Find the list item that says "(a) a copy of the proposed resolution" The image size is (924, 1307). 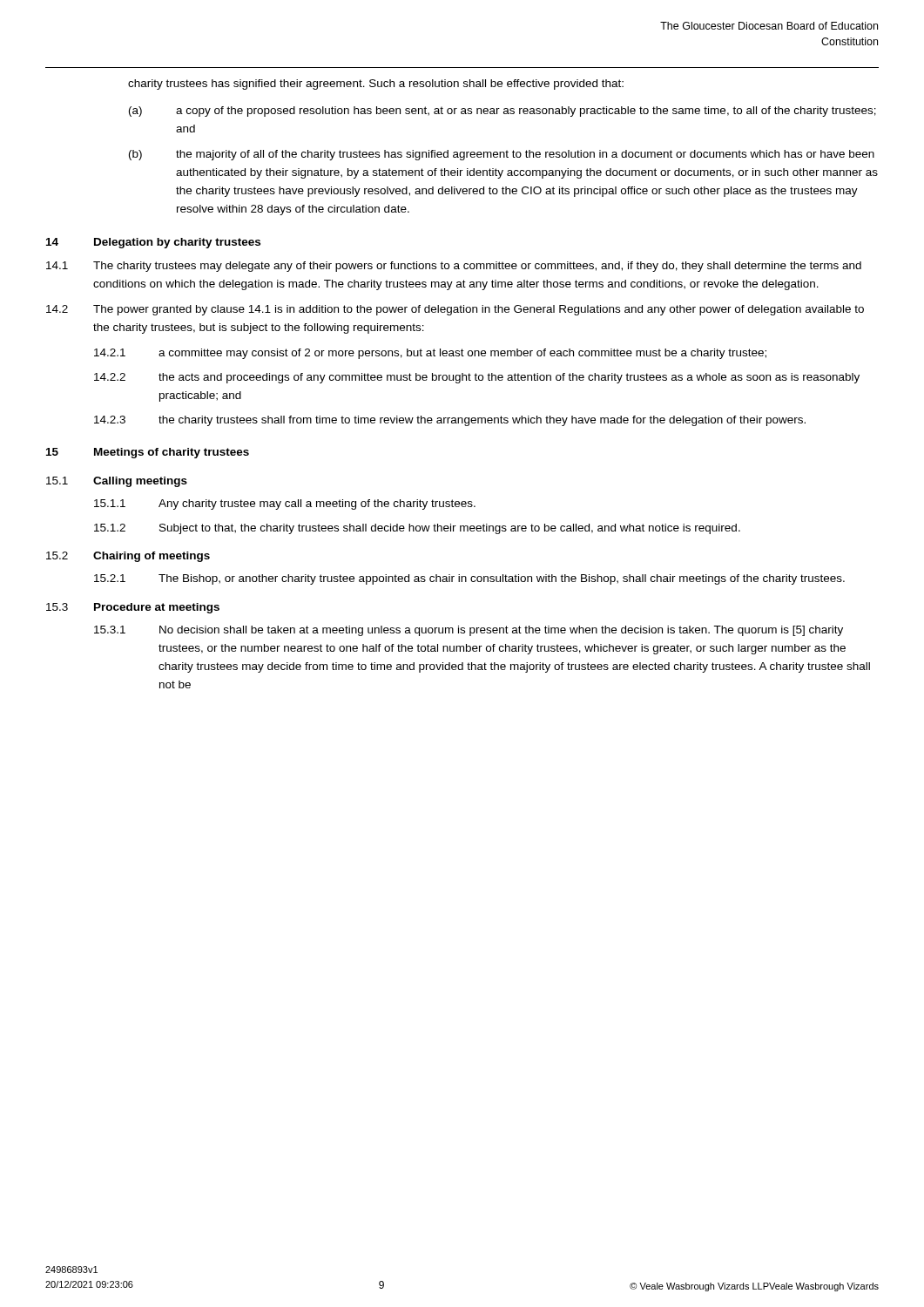tap(503, 120)
